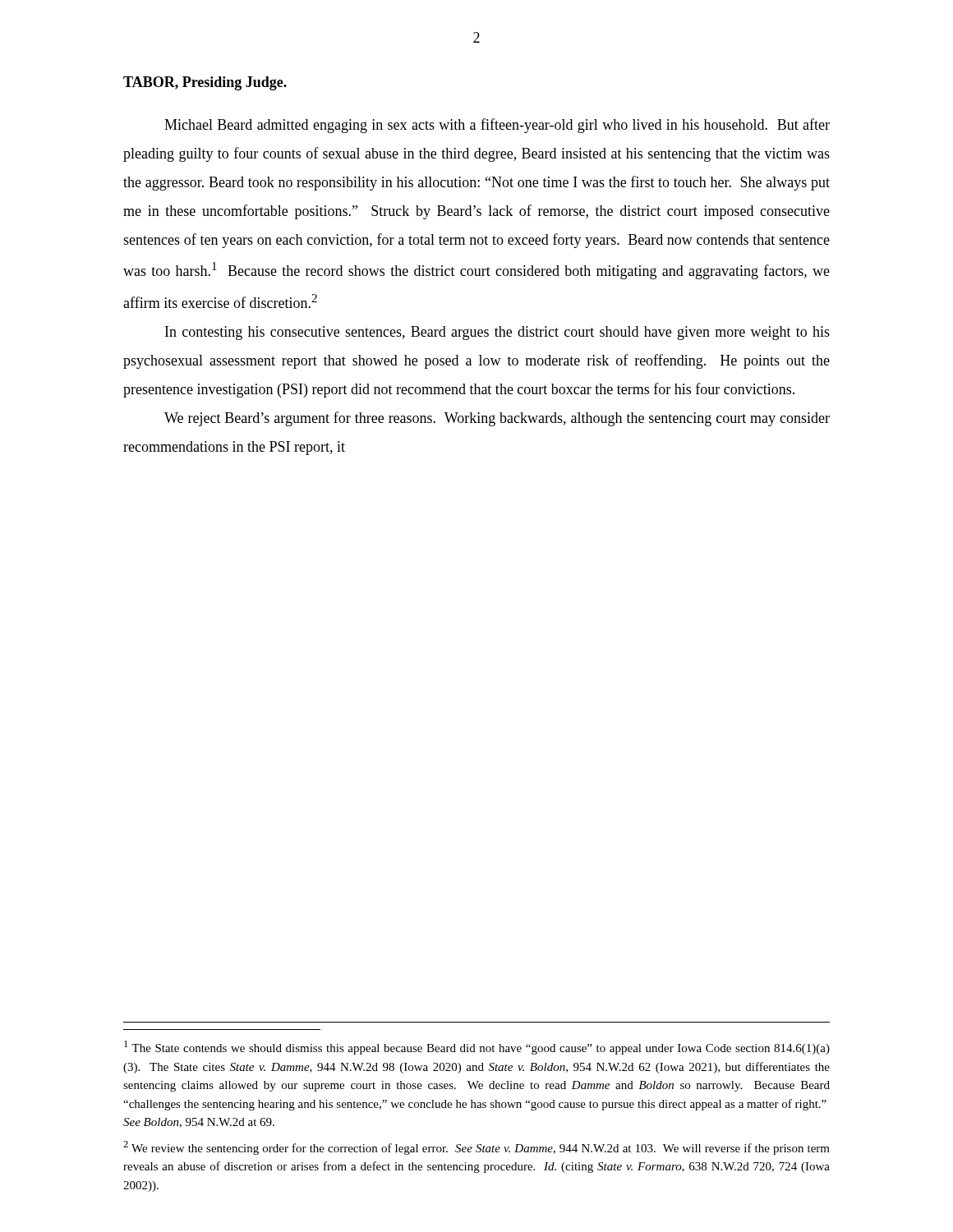Click on the text block that says "We reject Beard’s argument for three reasons."
Image resolution: width=953 pixels, height=1232 pixels.
coord(476,432)
